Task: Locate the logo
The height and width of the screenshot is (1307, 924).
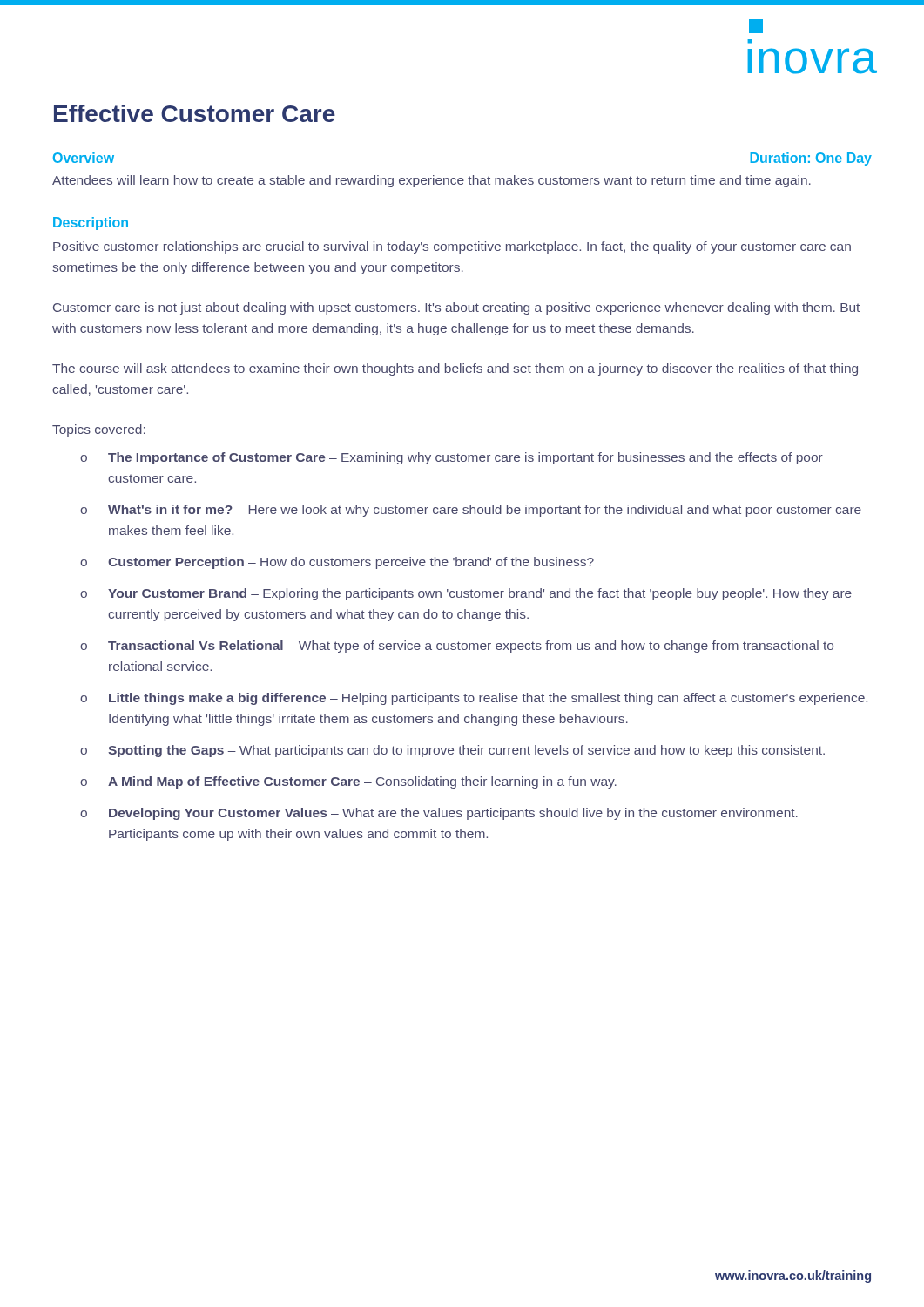Action: [813, 49]
